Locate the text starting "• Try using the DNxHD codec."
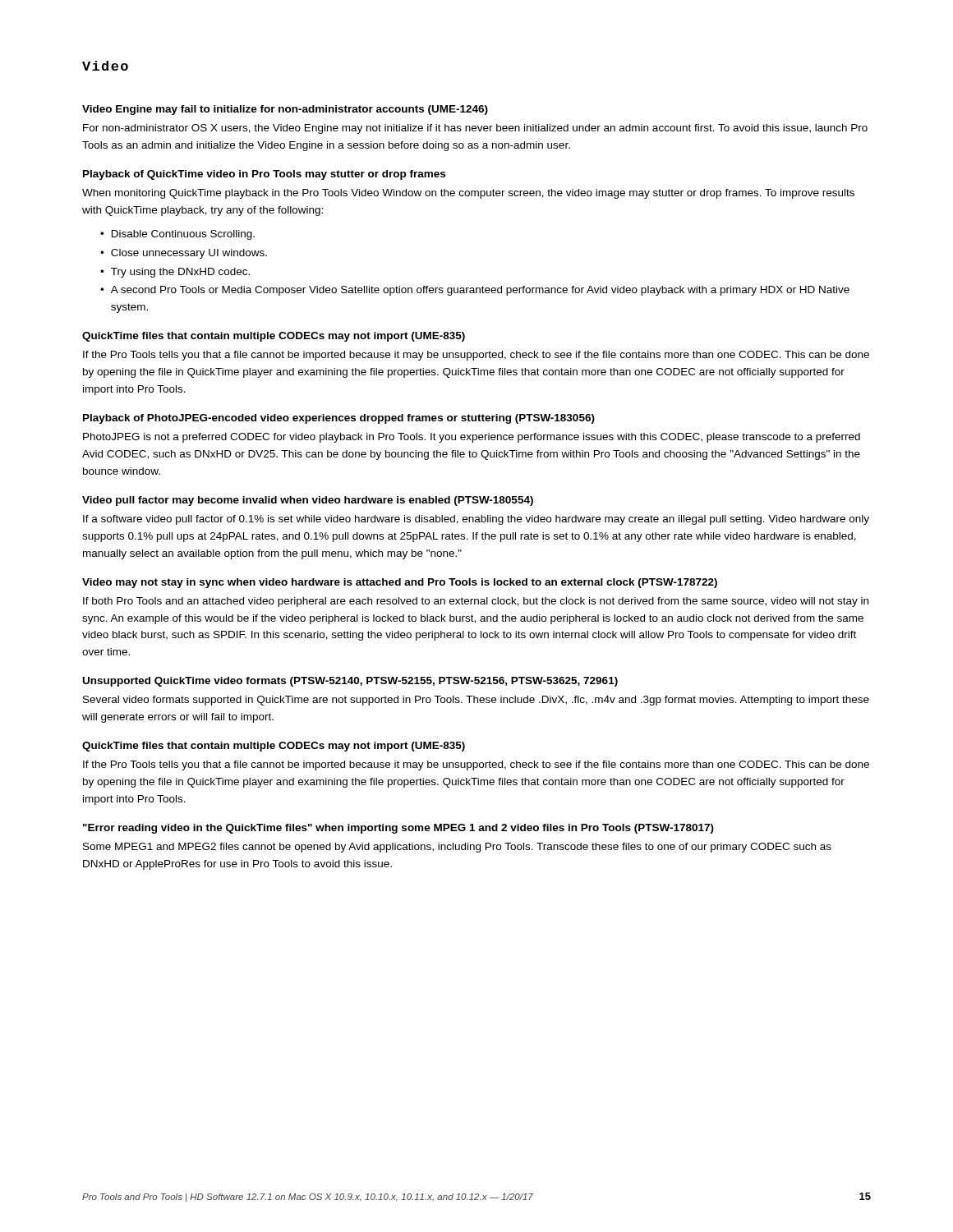 click(176, 272)
